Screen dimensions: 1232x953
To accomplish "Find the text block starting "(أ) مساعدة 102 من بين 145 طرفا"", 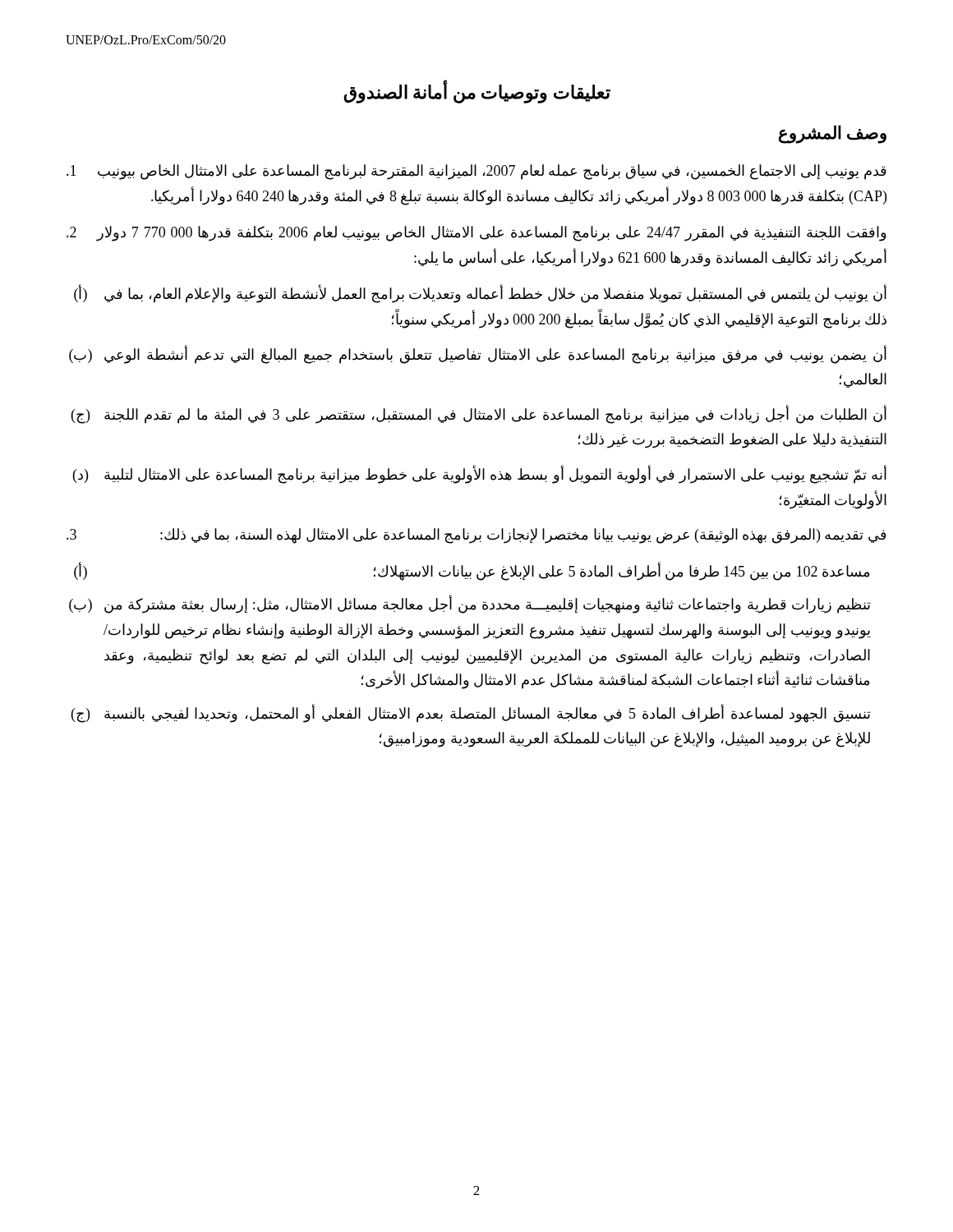I will 468,572.
